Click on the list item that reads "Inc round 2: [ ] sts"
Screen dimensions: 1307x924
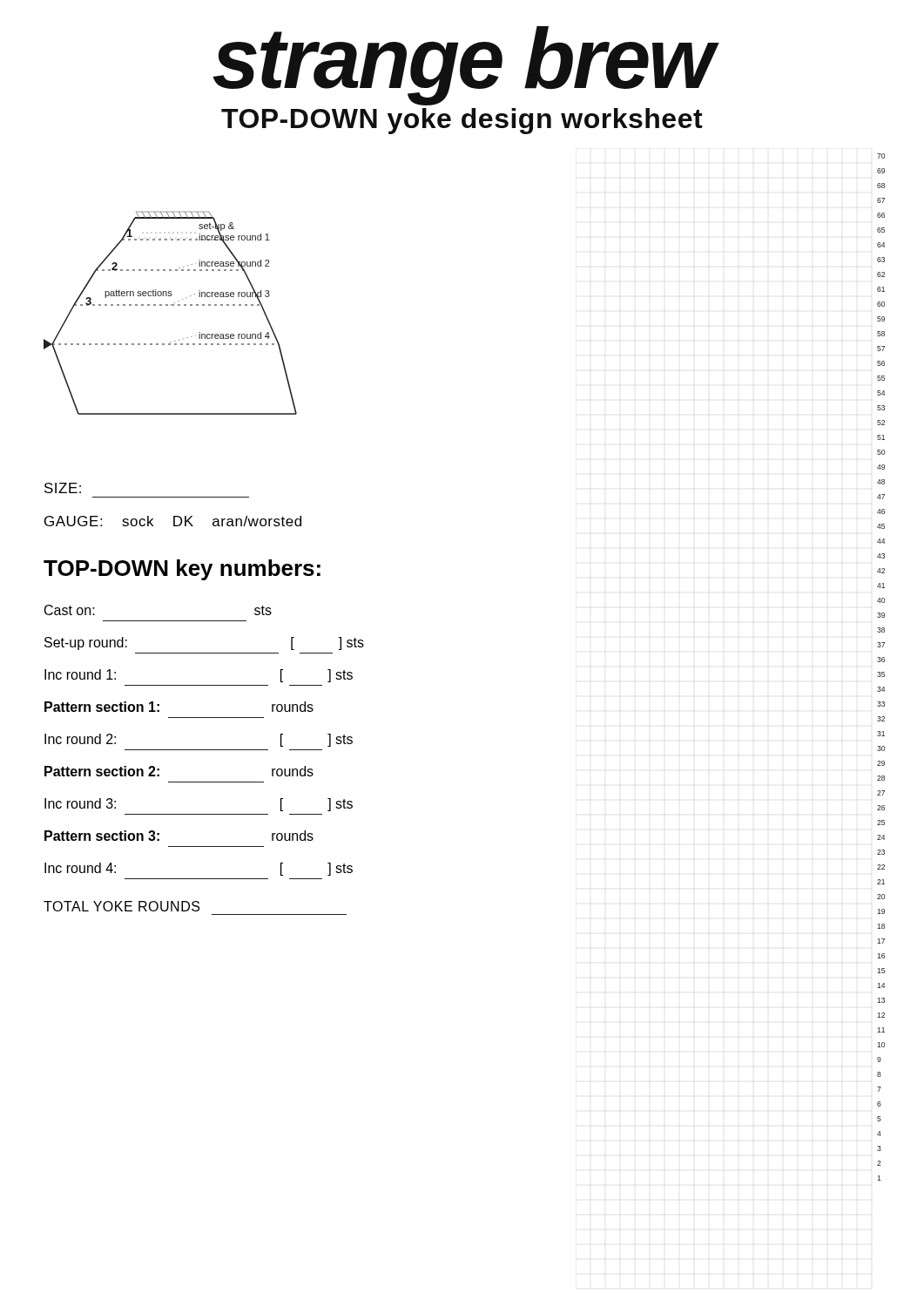[198, 739]
